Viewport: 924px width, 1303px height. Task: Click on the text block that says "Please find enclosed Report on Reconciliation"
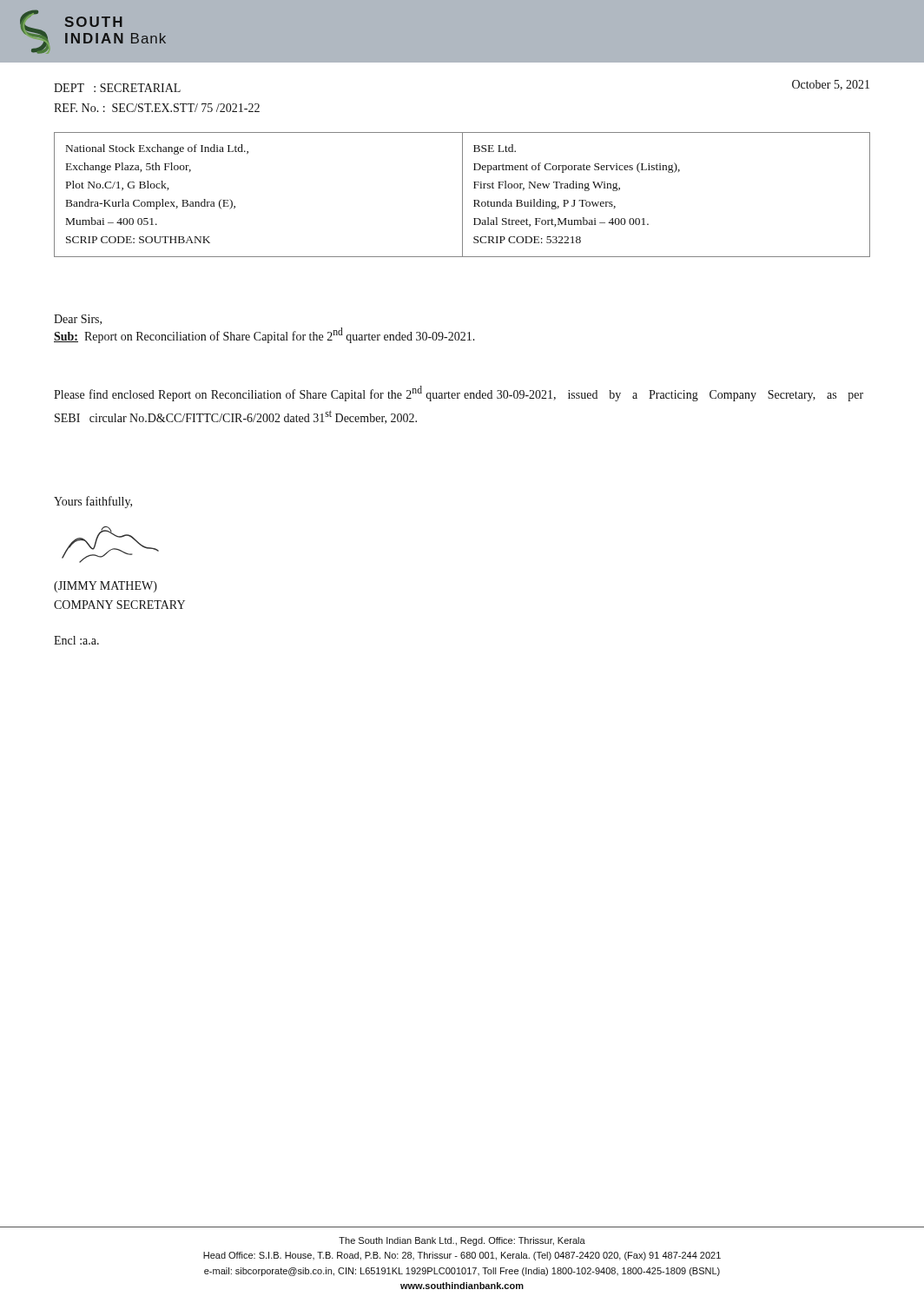pyautogui.click(x=462, y=405)
